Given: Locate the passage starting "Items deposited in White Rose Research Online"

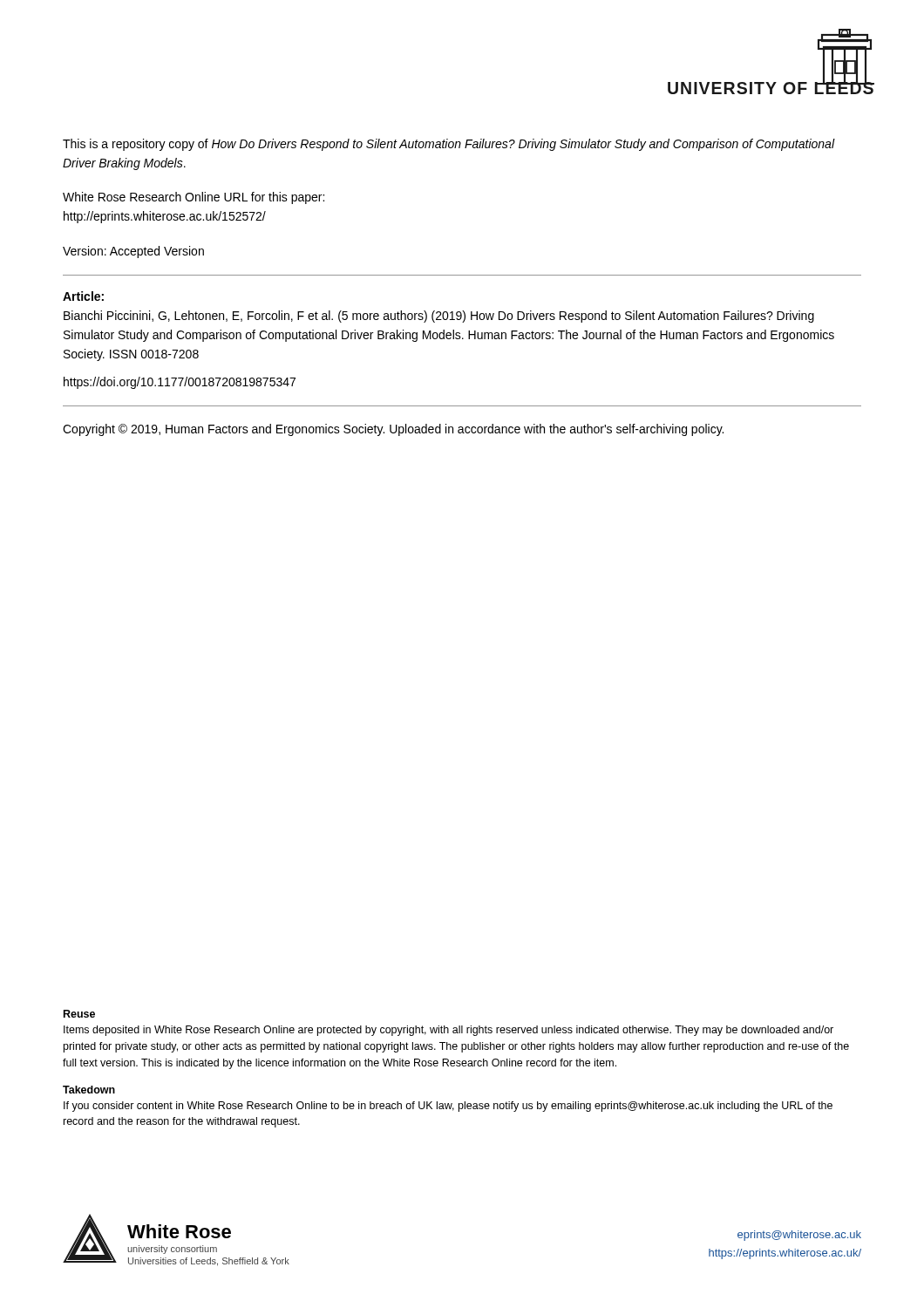Looking at the screenshot, I should tap(456, 1046).
